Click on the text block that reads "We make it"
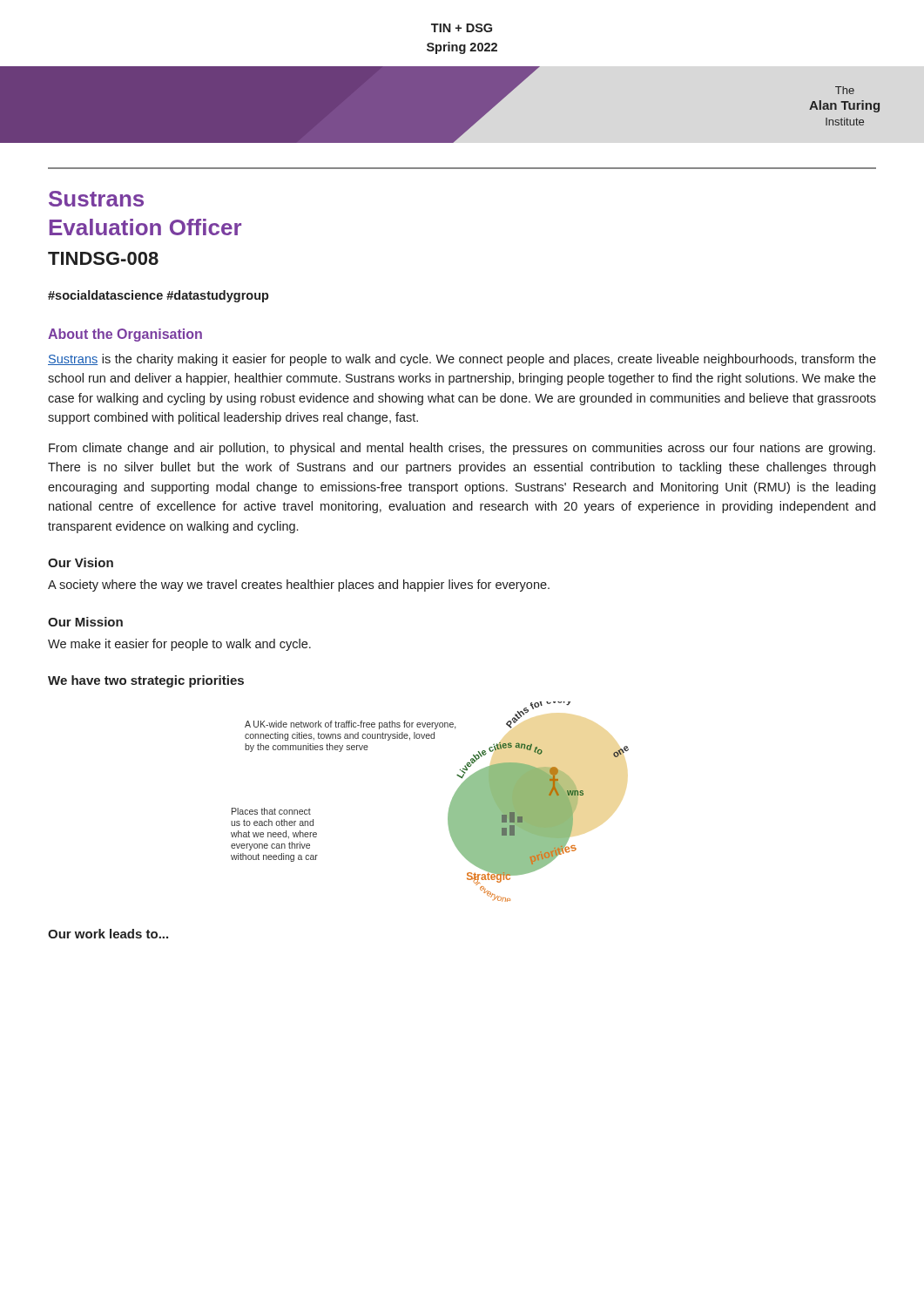 (x=180, y=644)
